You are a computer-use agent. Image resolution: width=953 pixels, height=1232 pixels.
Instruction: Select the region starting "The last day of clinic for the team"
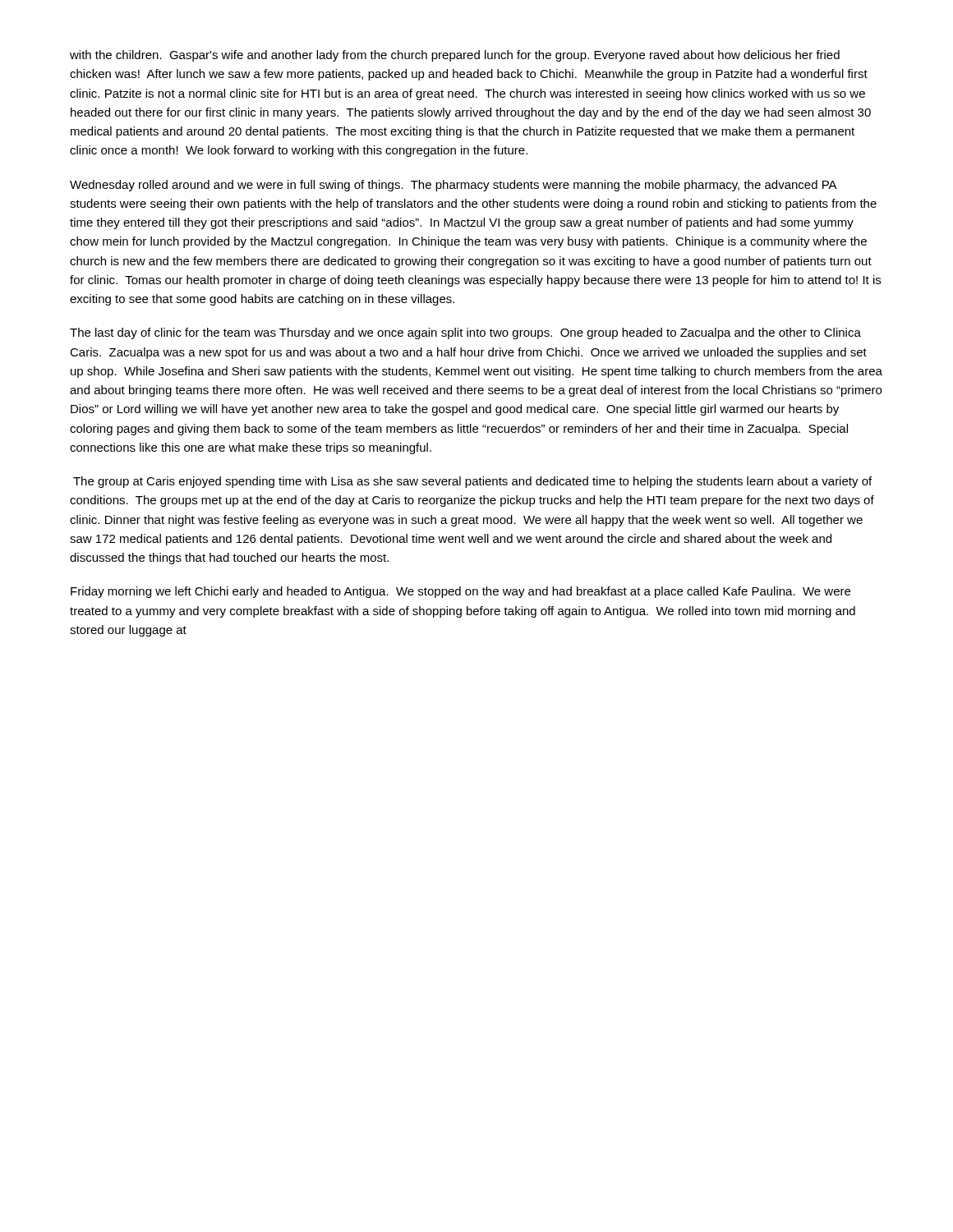476,390
